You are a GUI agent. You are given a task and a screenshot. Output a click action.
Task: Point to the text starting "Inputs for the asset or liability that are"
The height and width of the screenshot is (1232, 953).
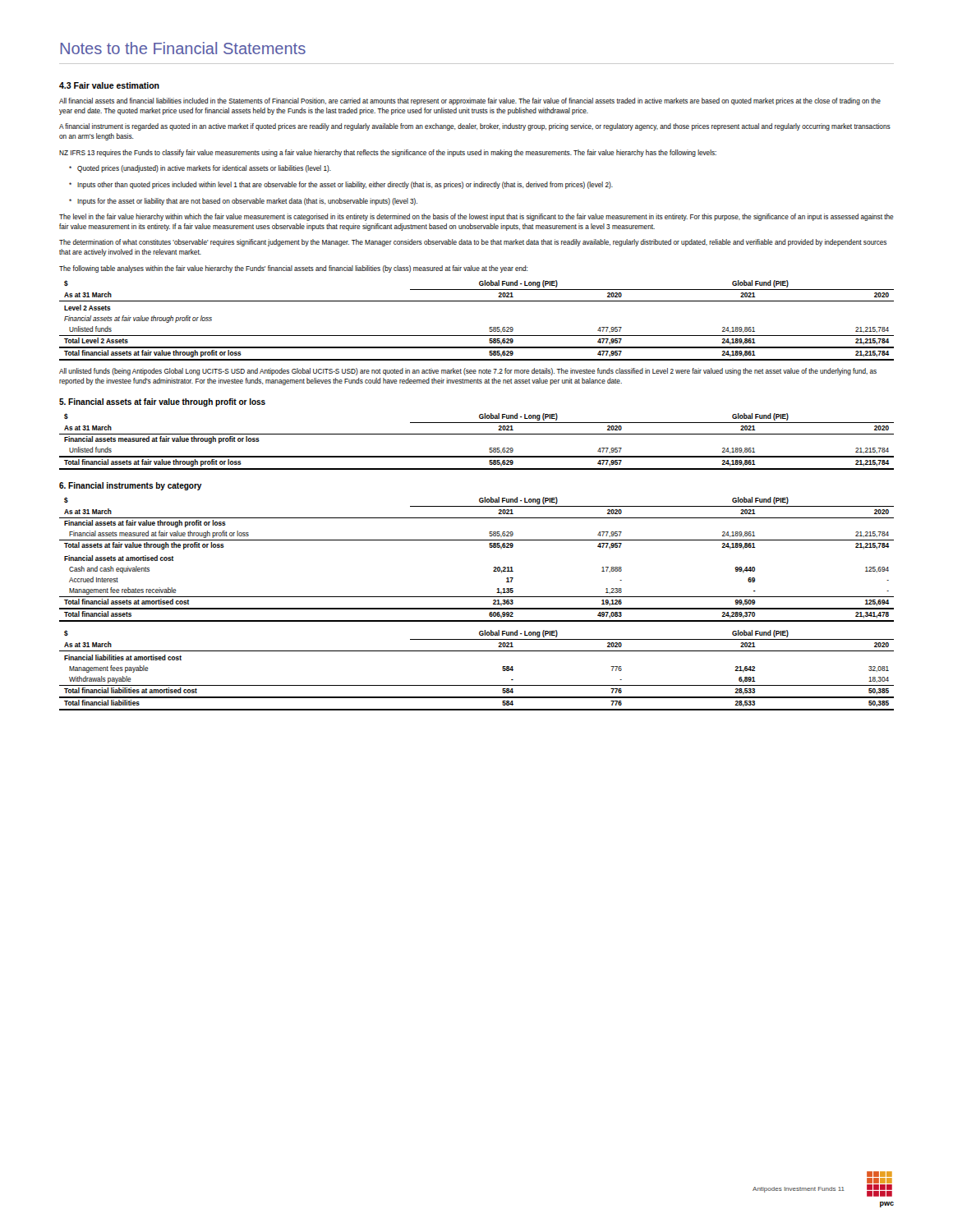(243, 202)
